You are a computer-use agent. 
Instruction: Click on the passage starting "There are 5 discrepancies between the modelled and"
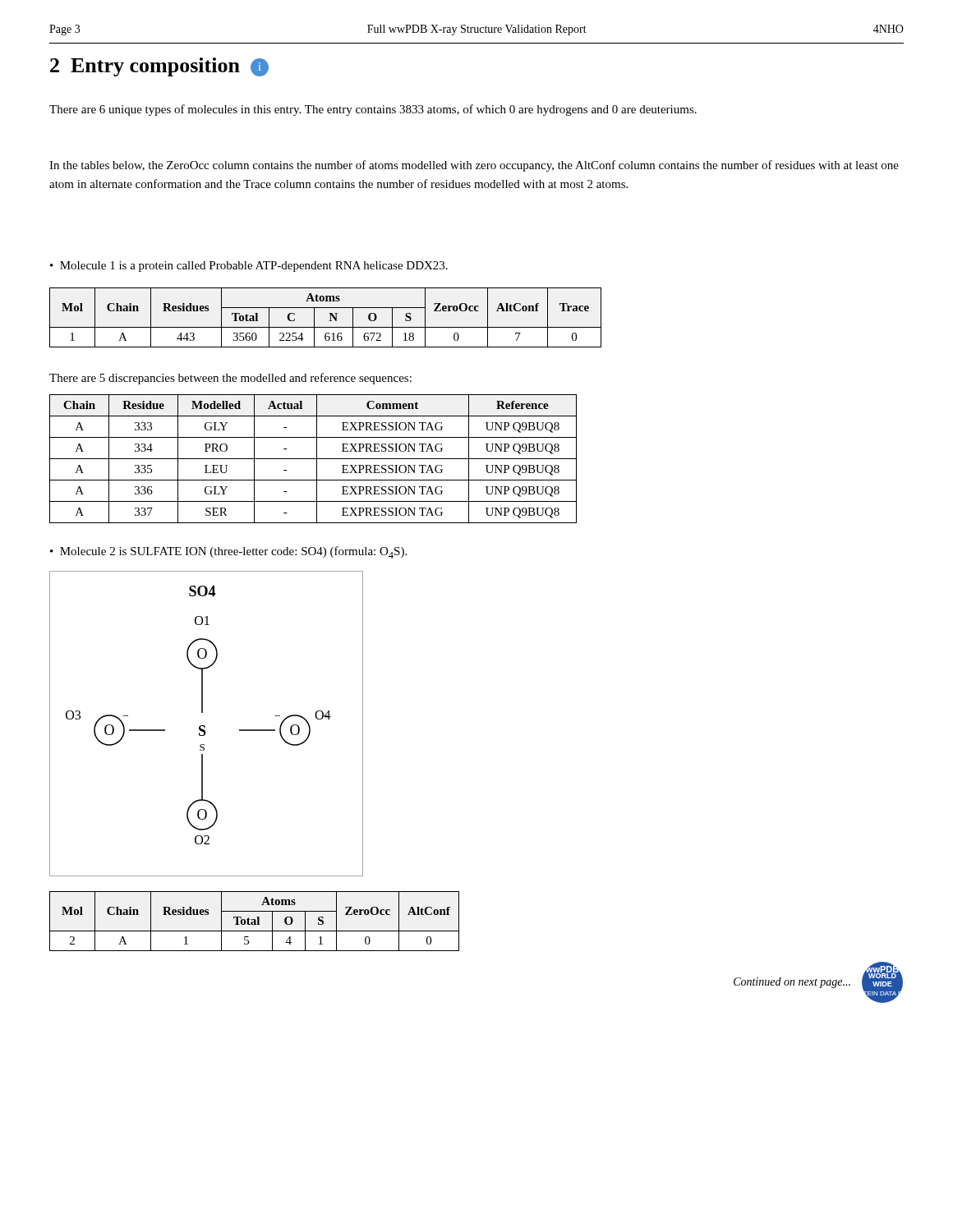coord(231,378)
